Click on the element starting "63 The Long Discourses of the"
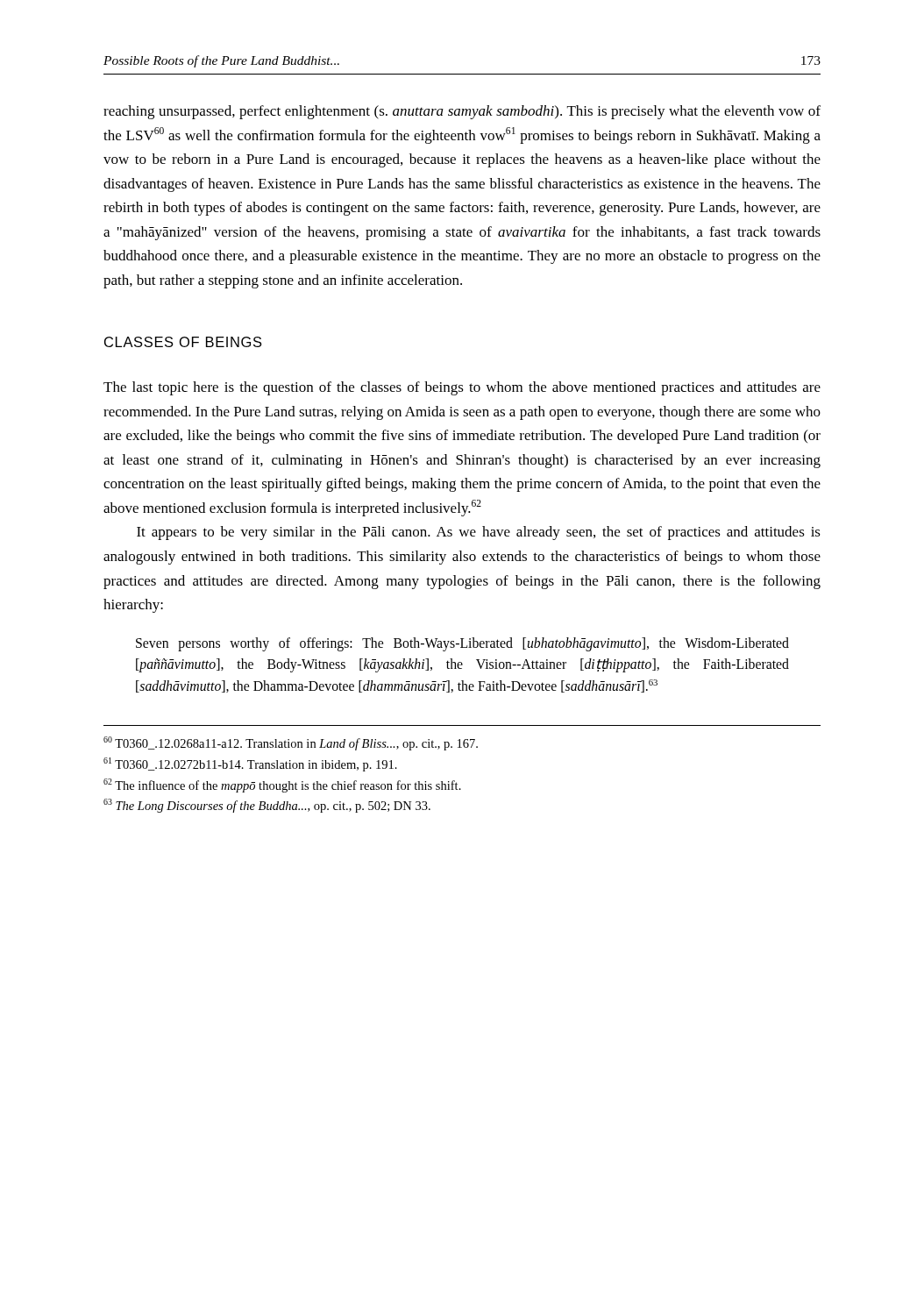The width and height of the screenshot is (924, 1315). (267, 805)
